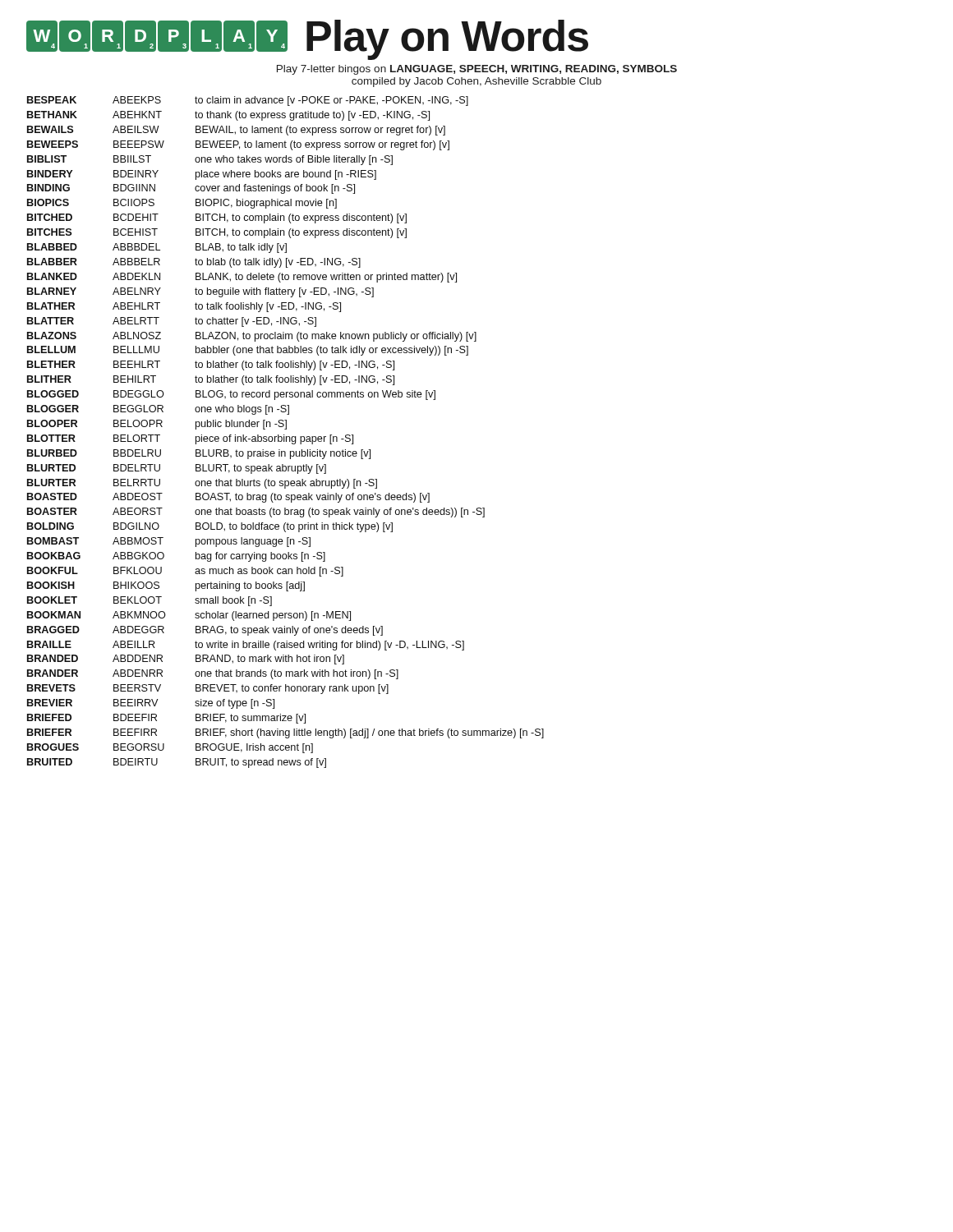Select the element starting "BRUITED BDEIRTU BRUIT,"
This screenshot has width=953, height=1232.
point(50,763)
